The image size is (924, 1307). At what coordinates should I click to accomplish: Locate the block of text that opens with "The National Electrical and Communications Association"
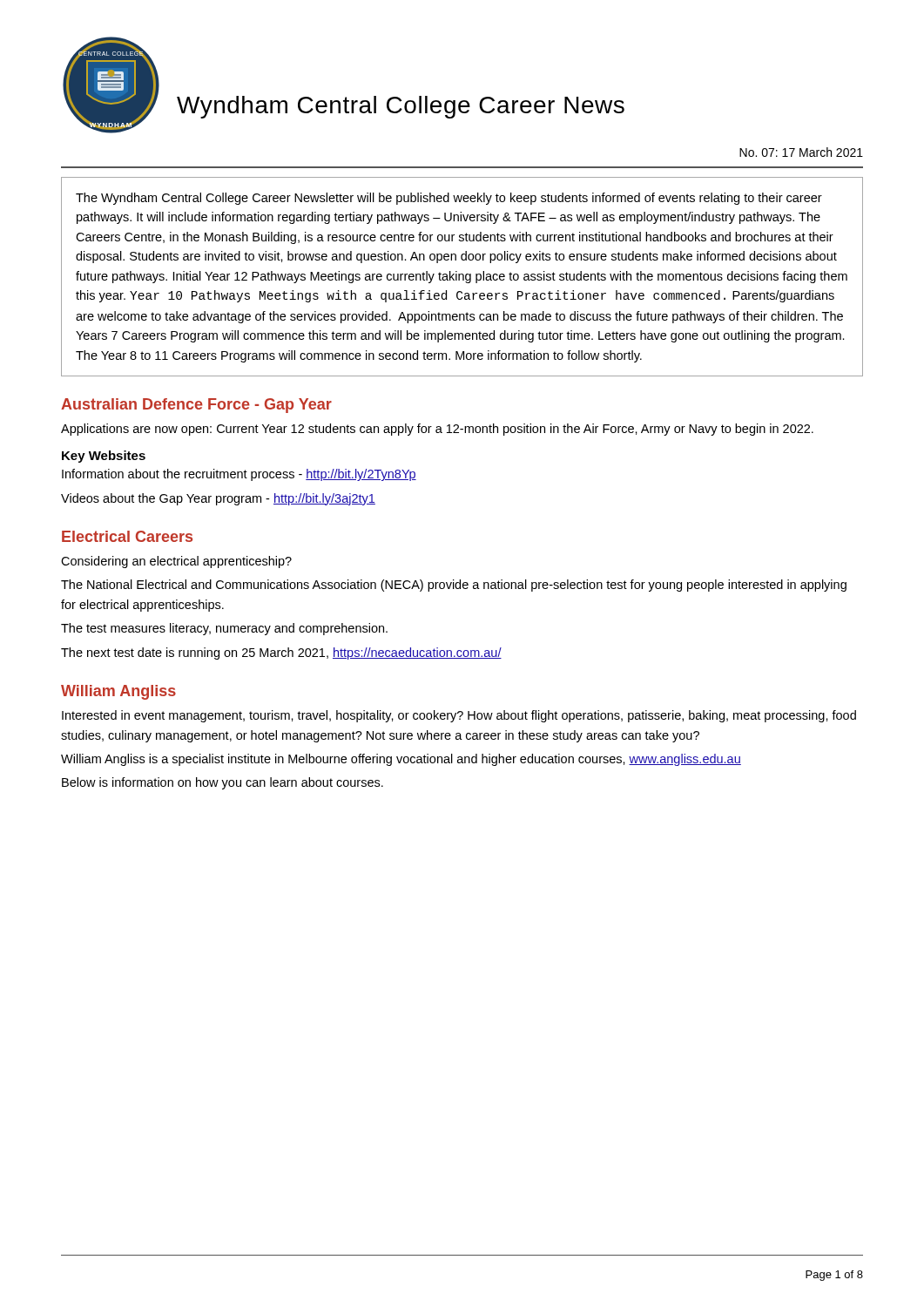point(454,595)
